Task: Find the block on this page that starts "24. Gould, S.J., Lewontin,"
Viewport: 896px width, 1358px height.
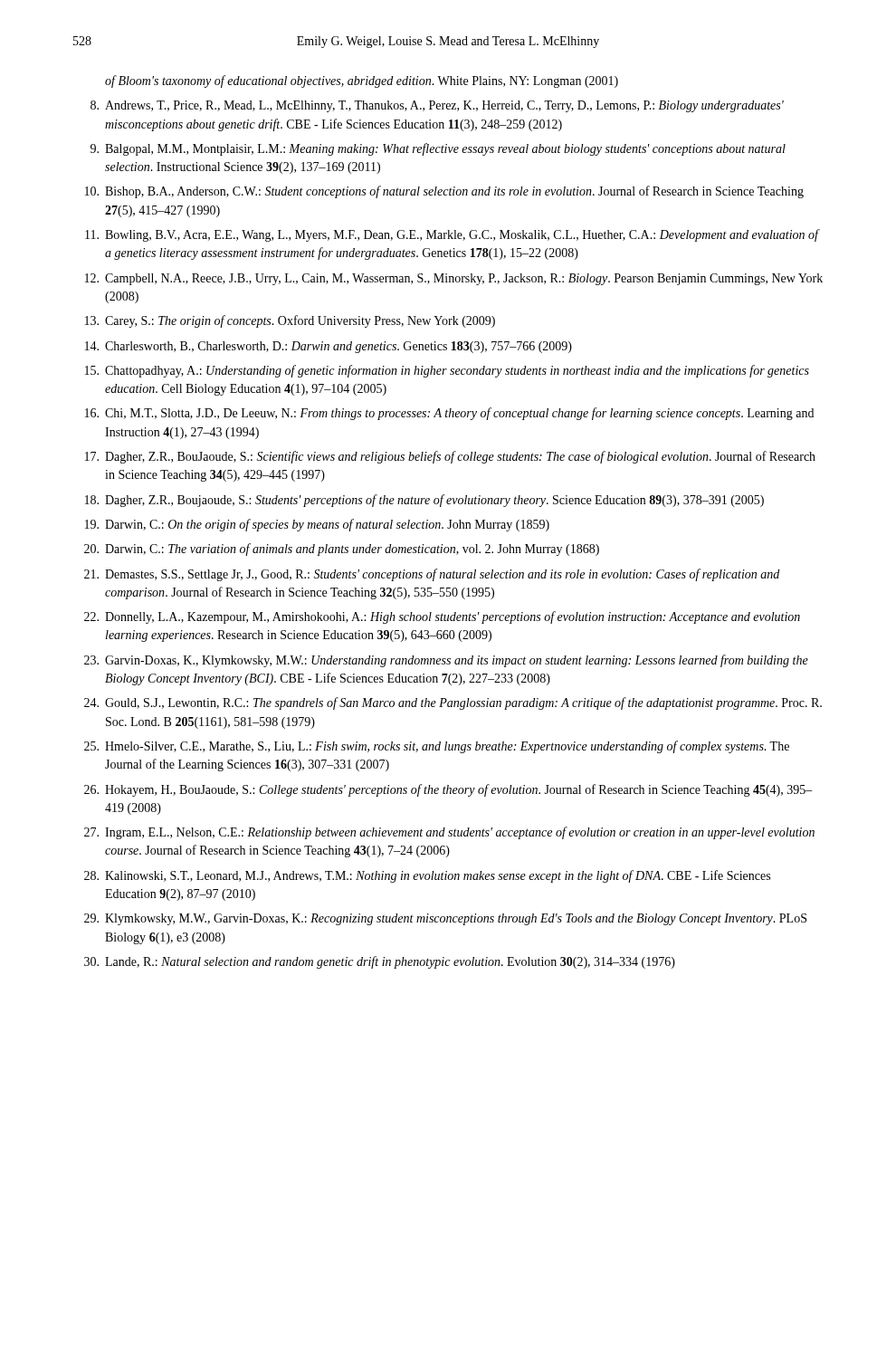Action: (x=448, y=713)
